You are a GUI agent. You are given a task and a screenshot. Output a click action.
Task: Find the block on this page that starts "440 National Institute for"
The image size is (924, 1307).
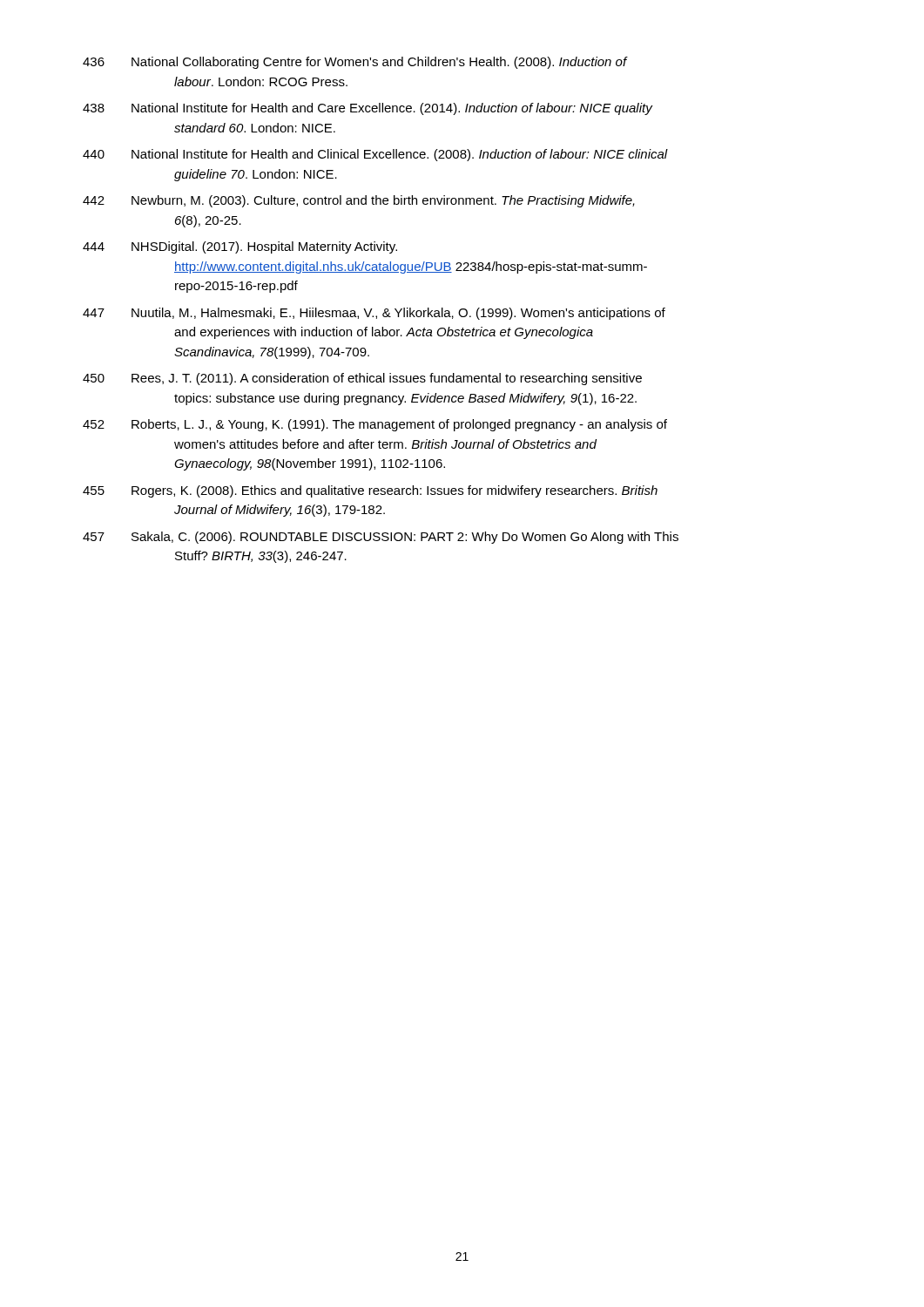(469, 154)
